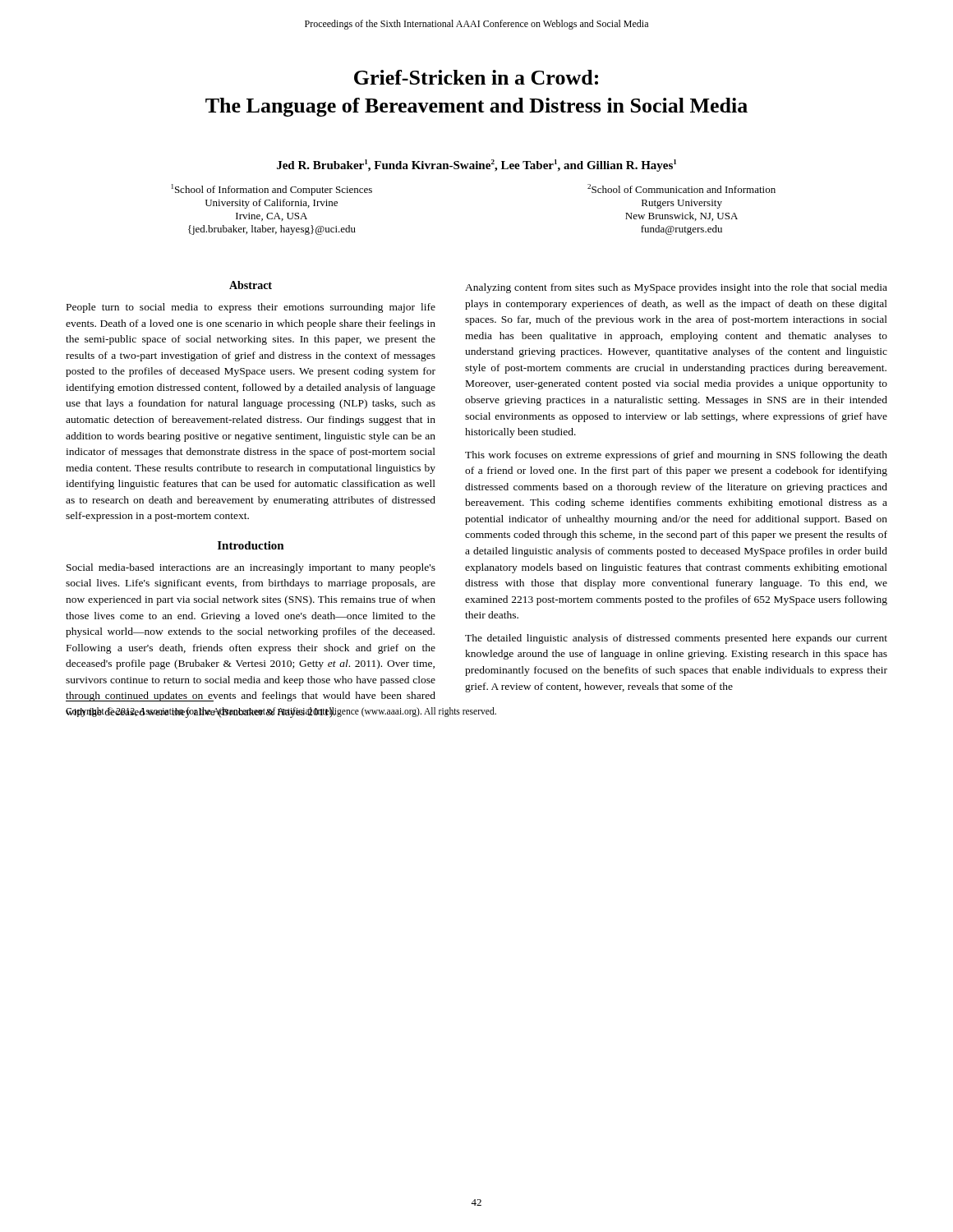Point to the block beginning "1School of Information and"
The image size is (953, 1232).
(271, 209)
